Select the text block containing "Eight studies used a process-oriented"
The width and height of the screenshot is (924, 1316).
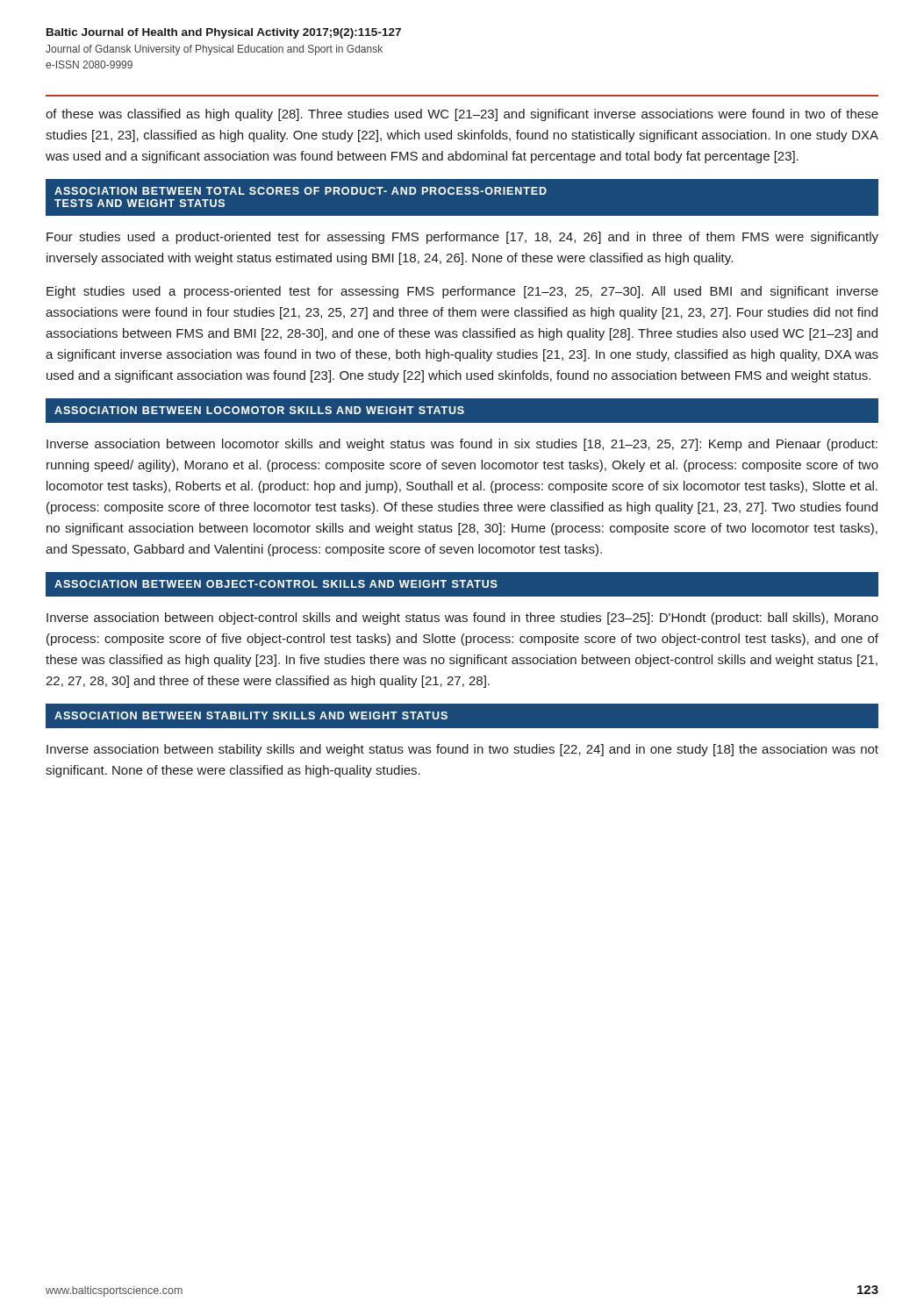coord(462,333)
